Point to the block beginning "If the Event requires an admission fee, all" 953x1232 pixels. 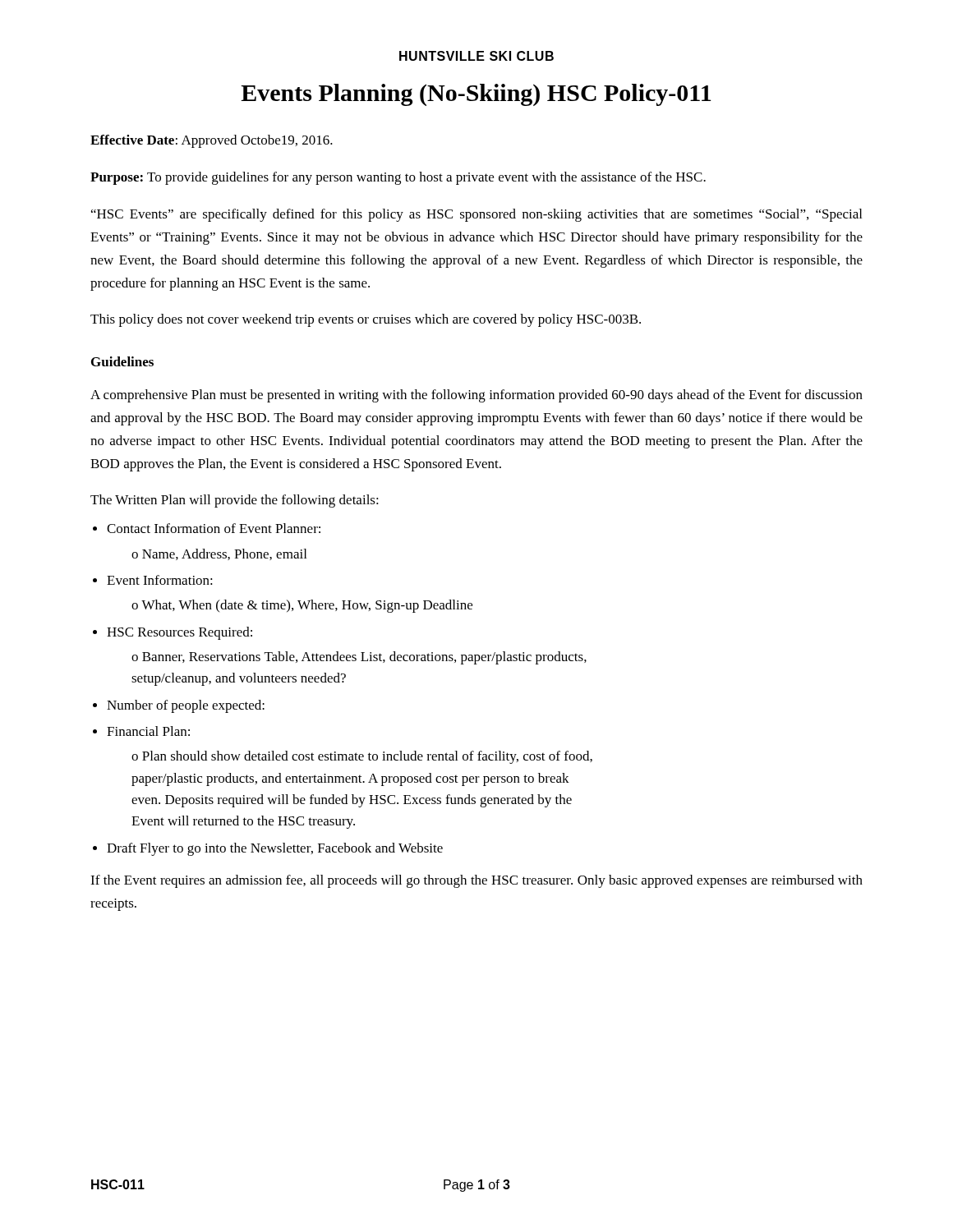tap(476, 892)
